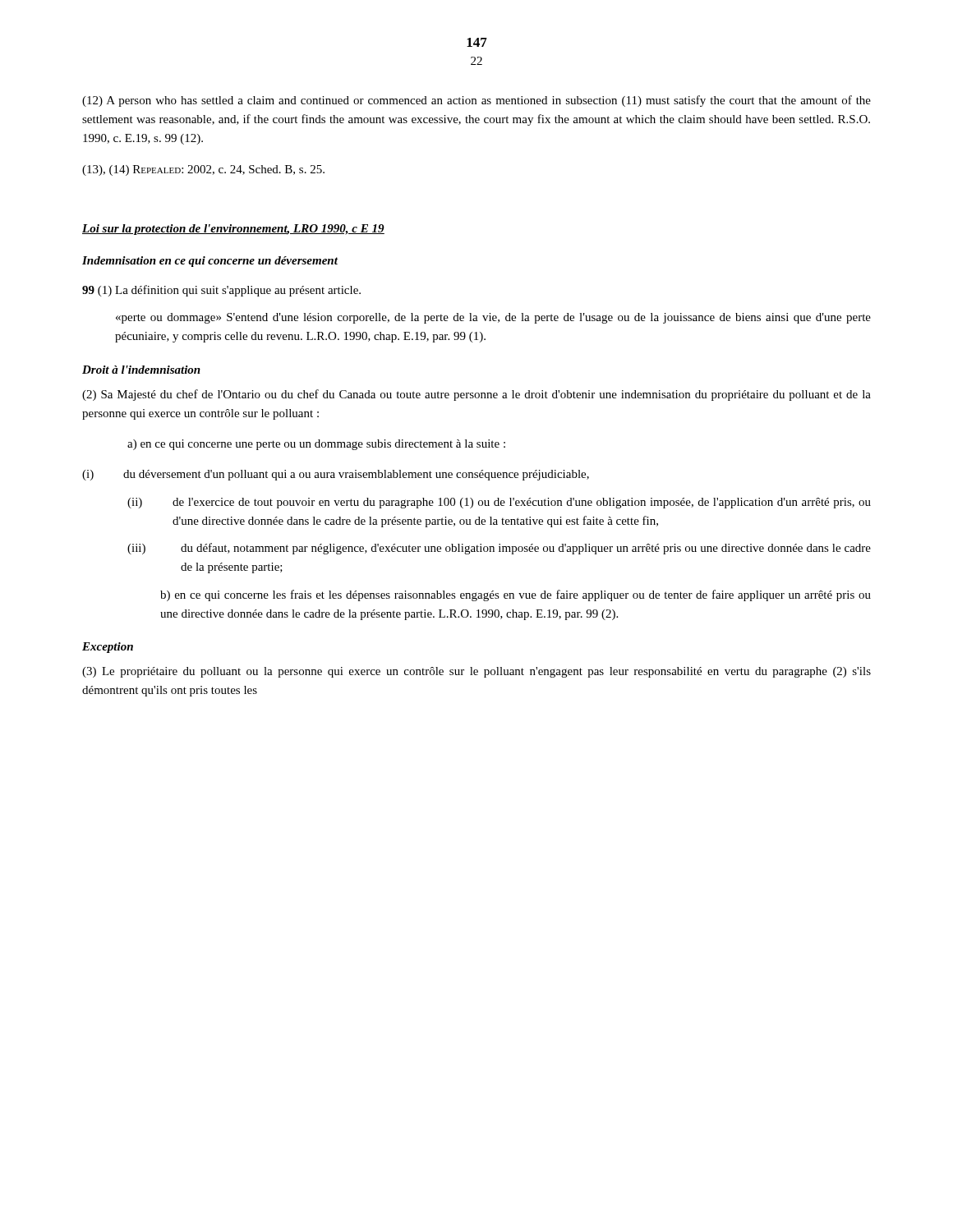The image size is (953, 1232).
Task: Locate the text block starting "(iii) du défaut, notamment par négligence,"
Action: pyautogui.click(x=499, y=558)
